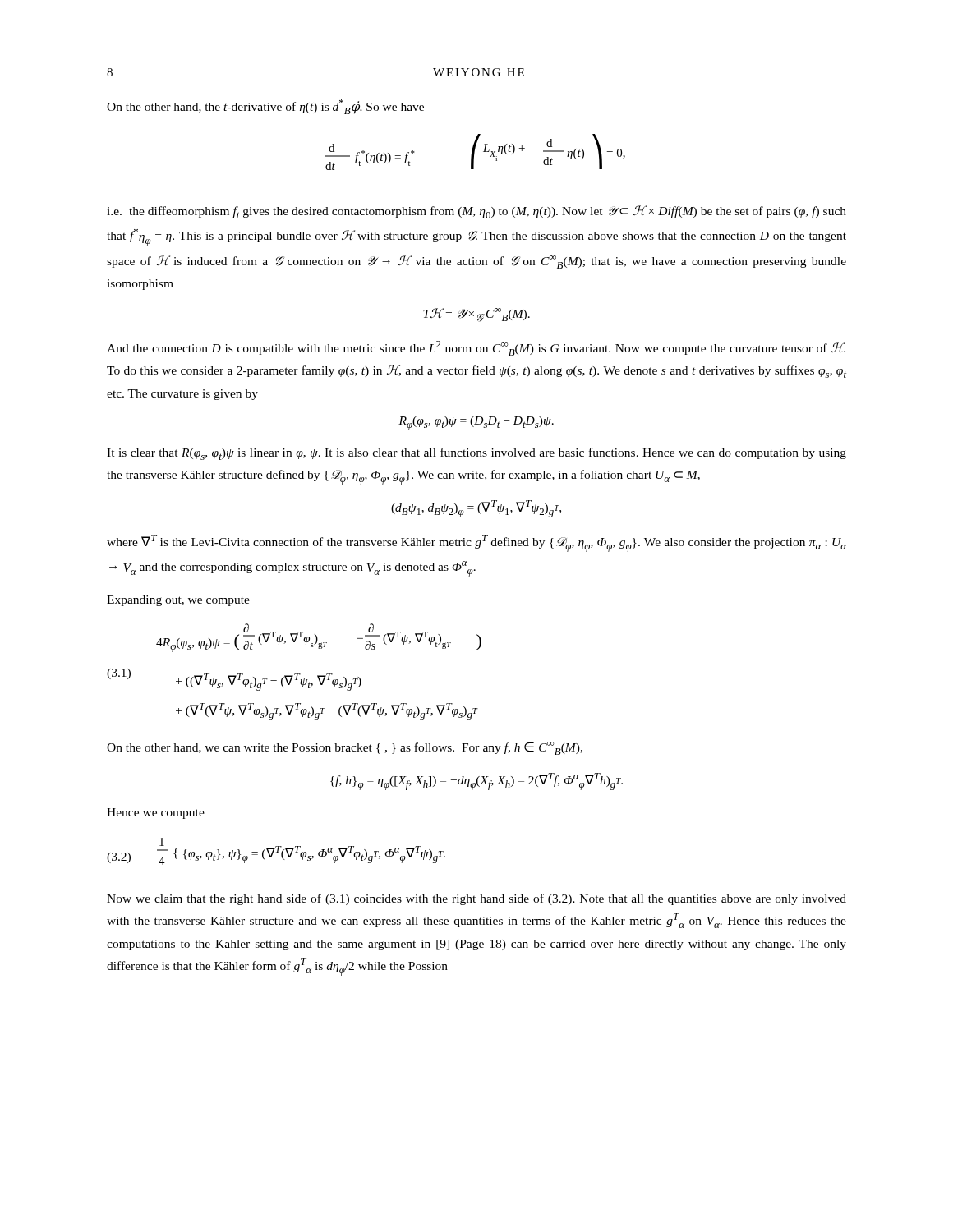The height and width of the screenshot is (1232, 953).
Task: Select the text block containing "And the connection D is compatible with"
Action: 476,369
